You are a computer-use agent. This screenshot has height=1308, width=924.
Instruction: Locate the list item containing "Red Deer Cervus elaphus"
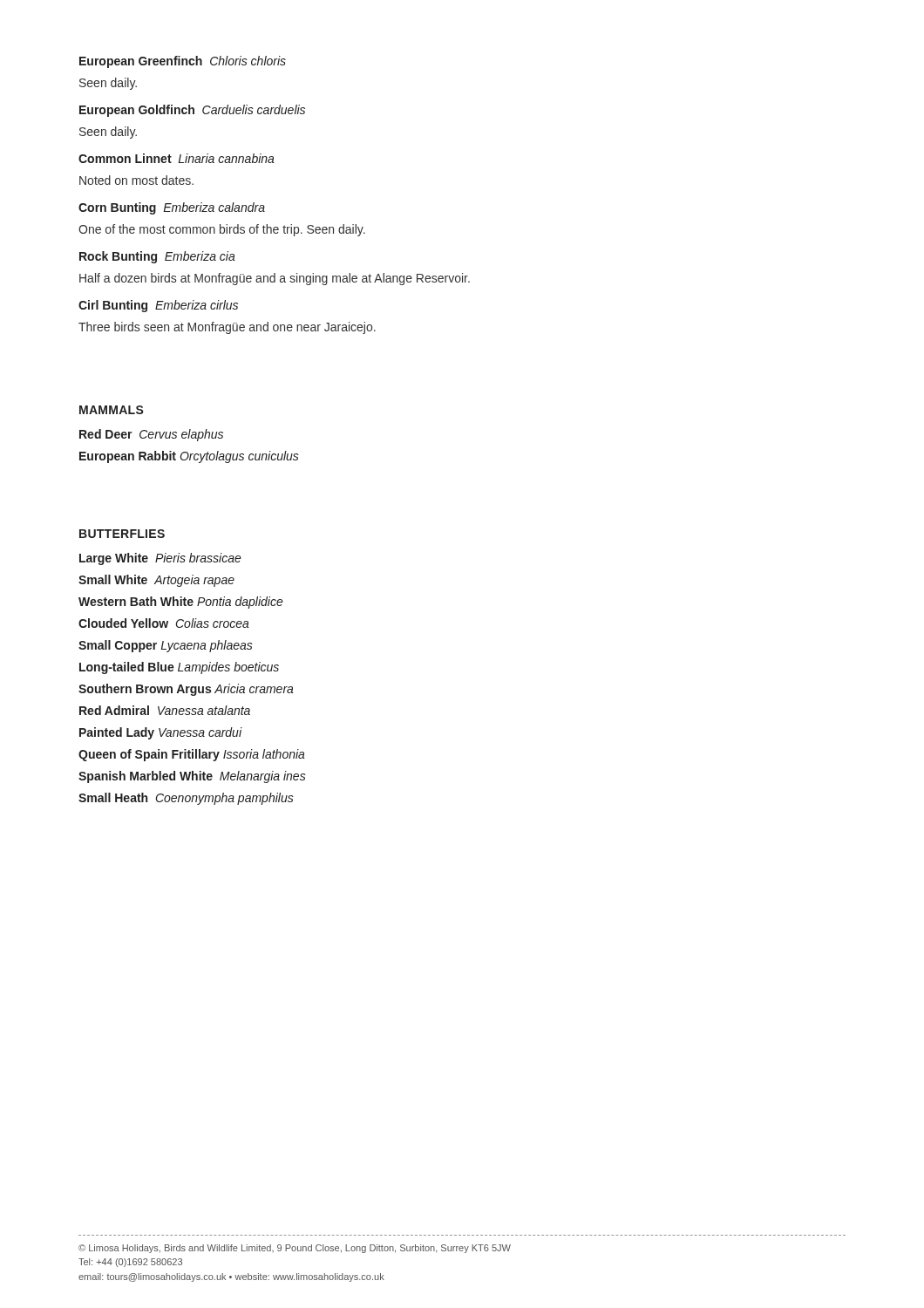151,434
